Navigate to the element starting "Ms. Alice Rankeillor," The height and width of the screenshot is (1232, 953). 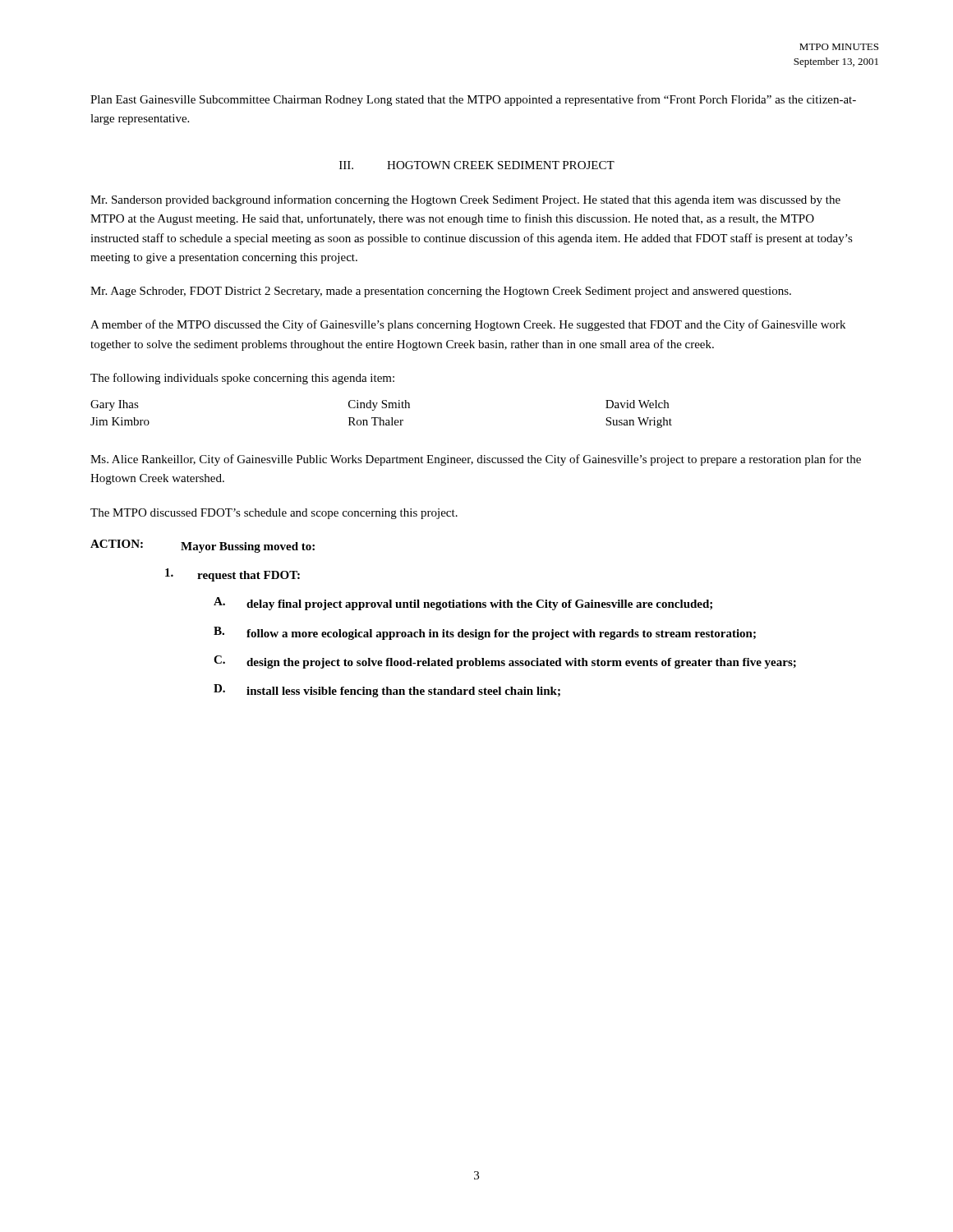click(476, 469)
